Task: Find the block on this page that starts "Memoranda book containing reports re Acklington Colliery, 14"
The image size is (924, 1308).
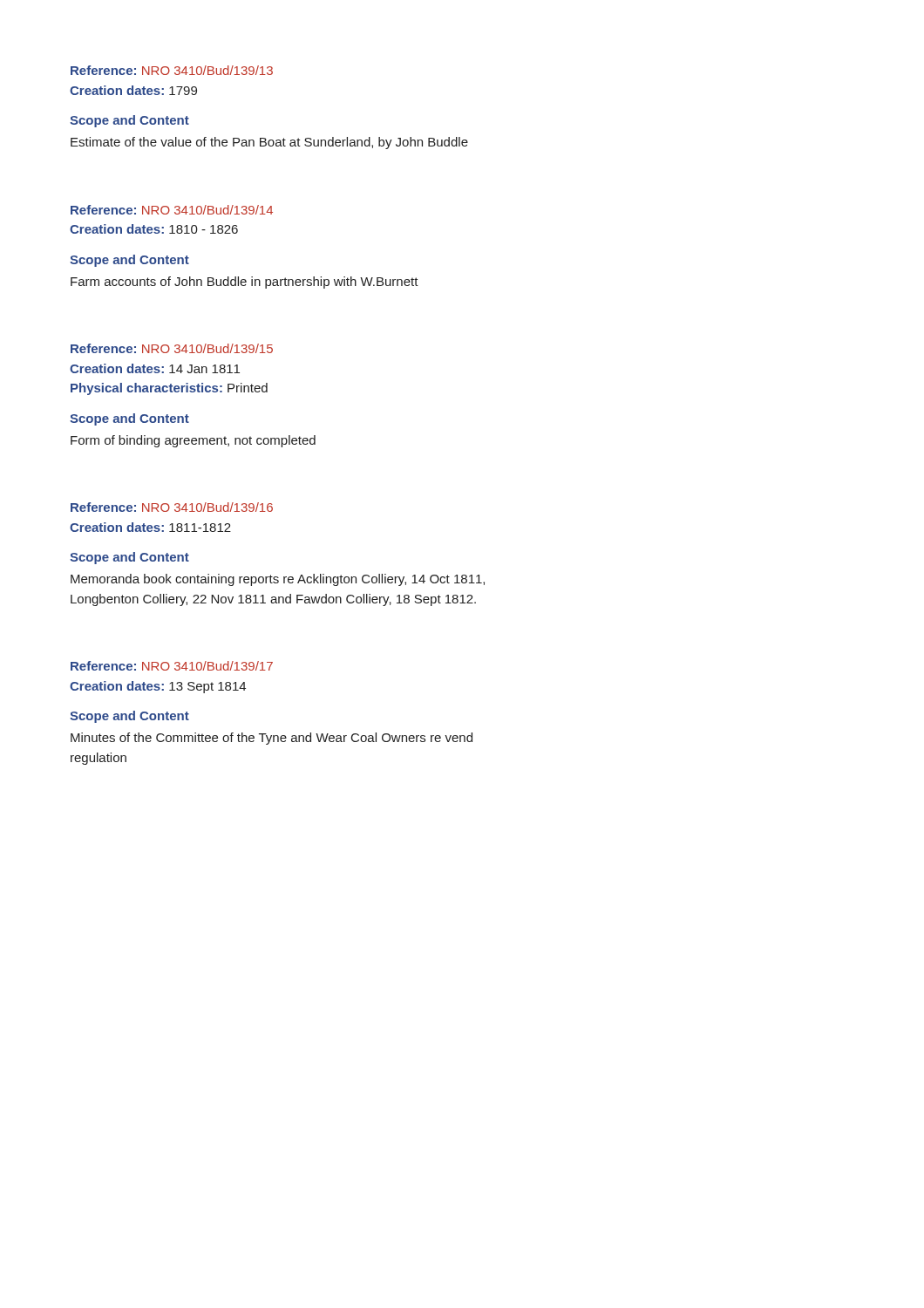Action: tap(278, 588)
